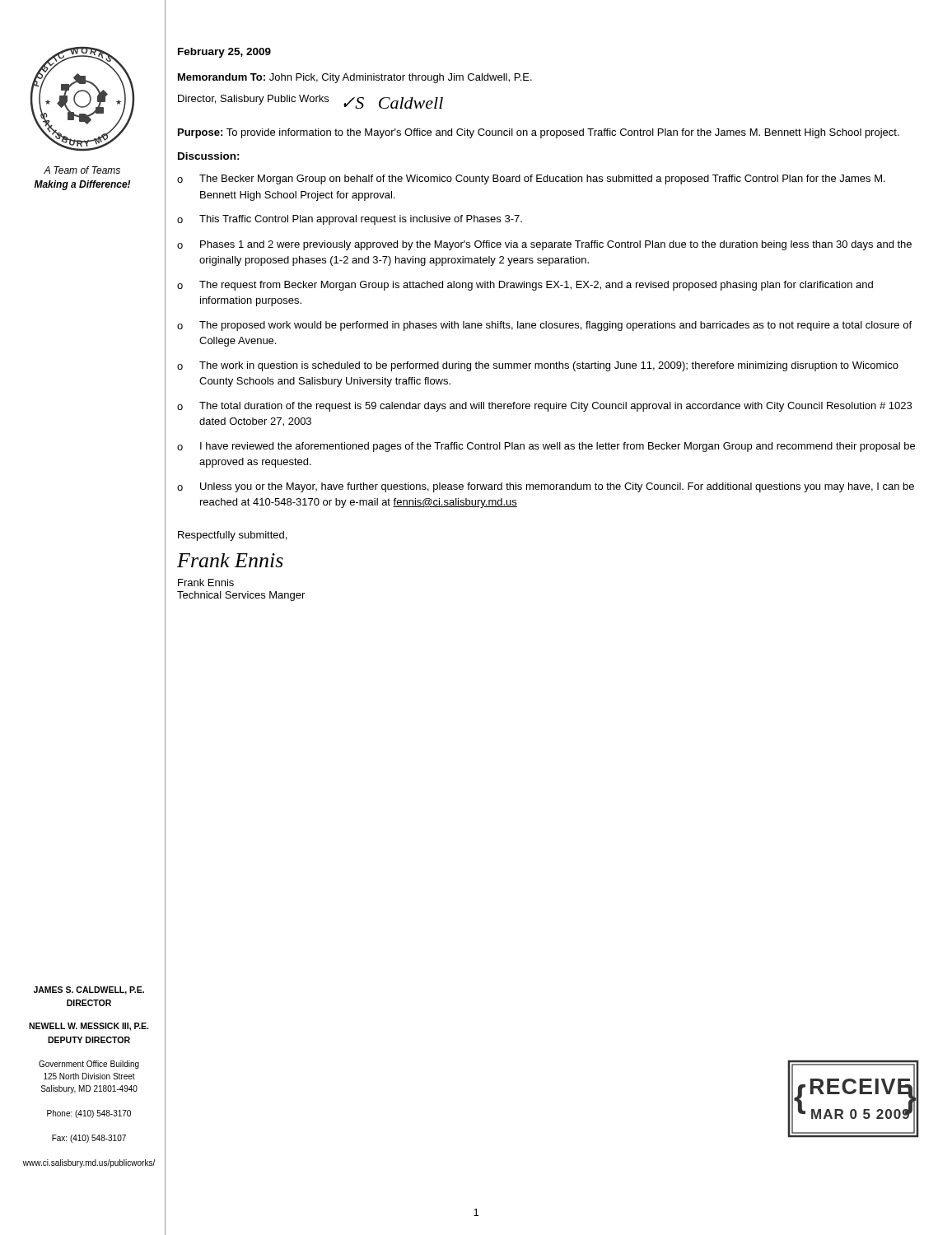Locate the element starting "o This Traffic Control Plan approval request is"
The height and width of the screenshot is (1235, 952).
(x=350, y=220)
